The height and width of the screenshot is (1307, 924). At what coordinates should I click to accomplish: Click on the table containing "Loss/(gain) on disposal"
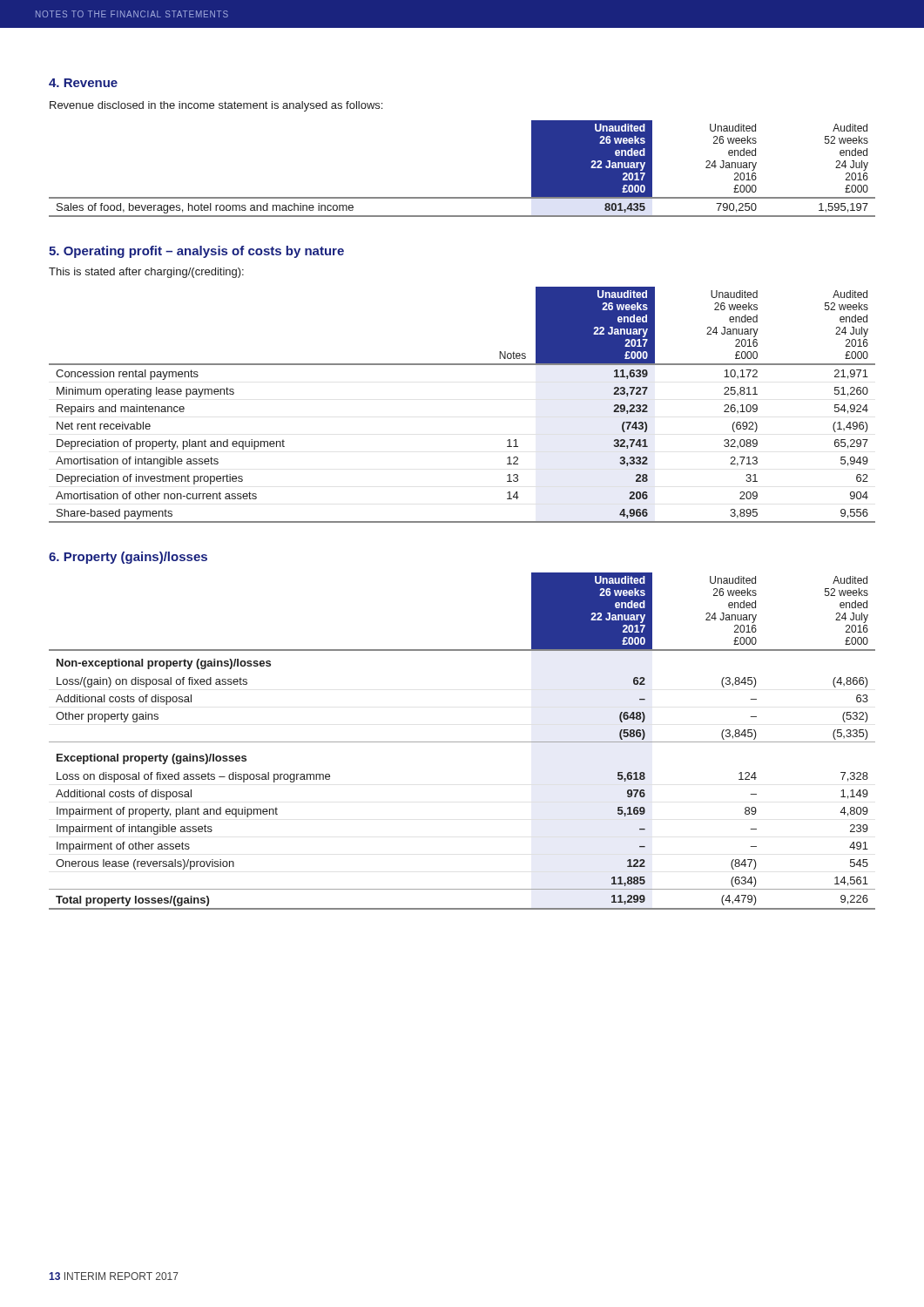coord(462,741)
